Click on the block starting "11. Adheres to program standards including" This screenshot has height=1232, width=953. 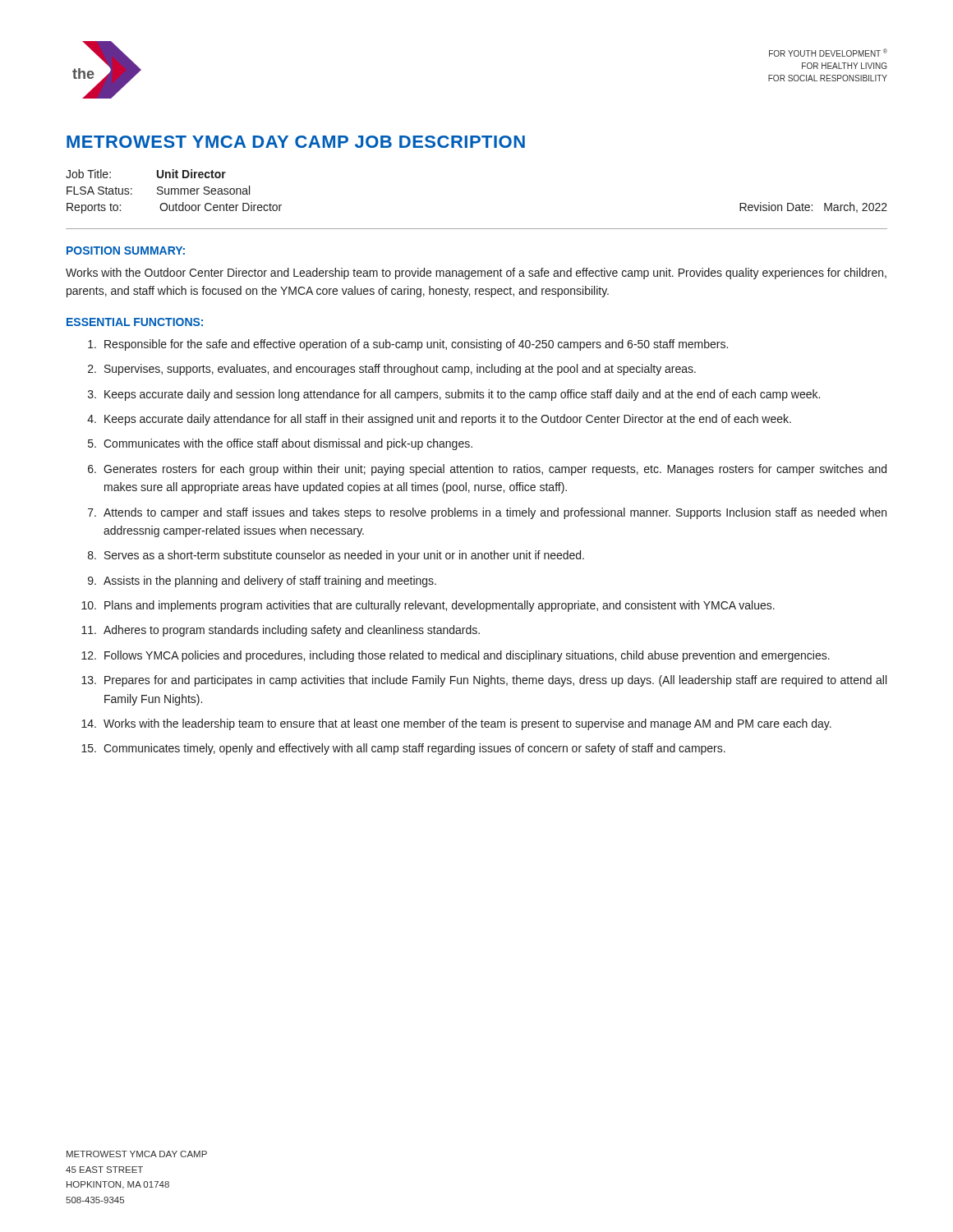pos(476,630)
